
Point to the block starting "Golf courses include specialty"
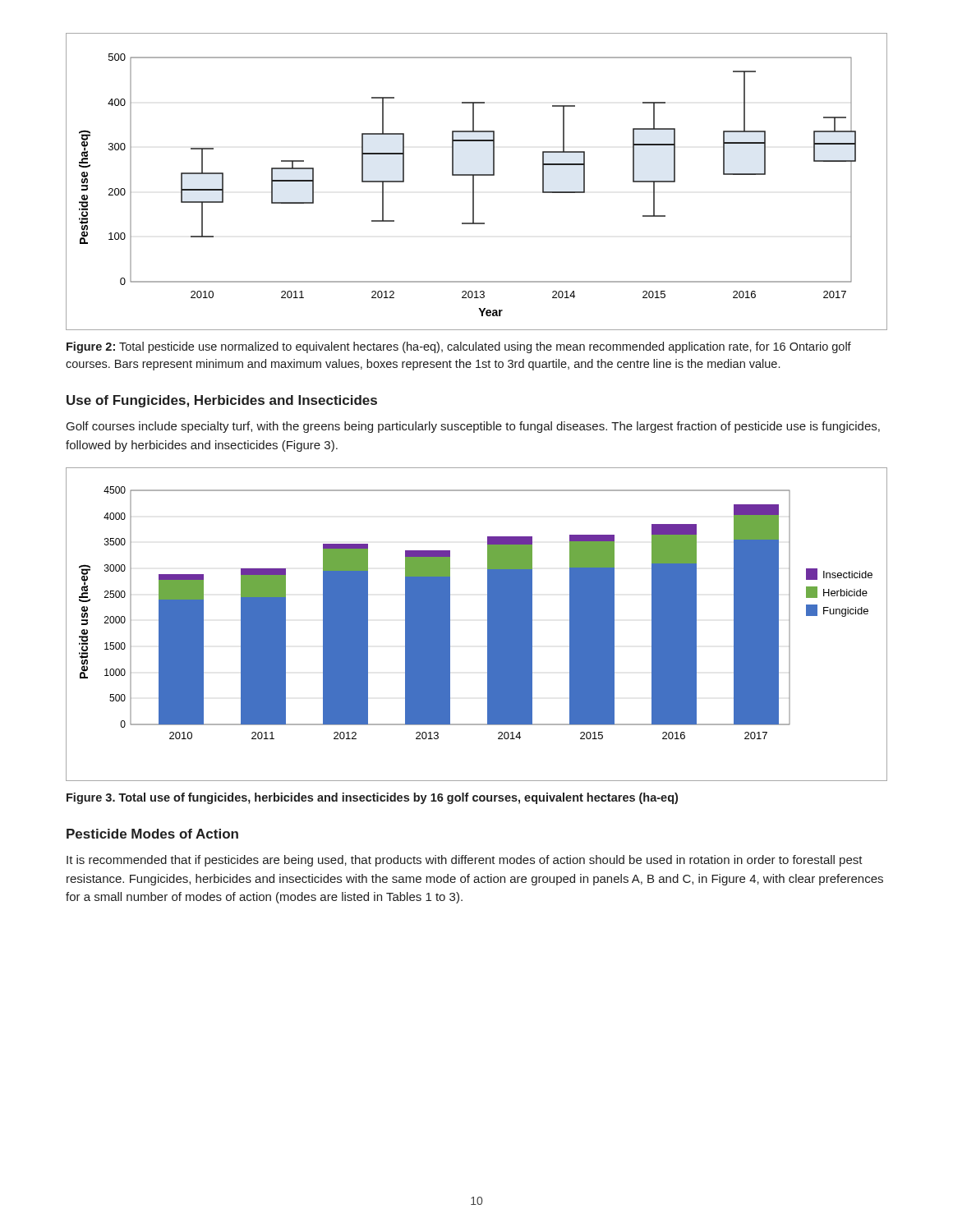click(473, 435)
